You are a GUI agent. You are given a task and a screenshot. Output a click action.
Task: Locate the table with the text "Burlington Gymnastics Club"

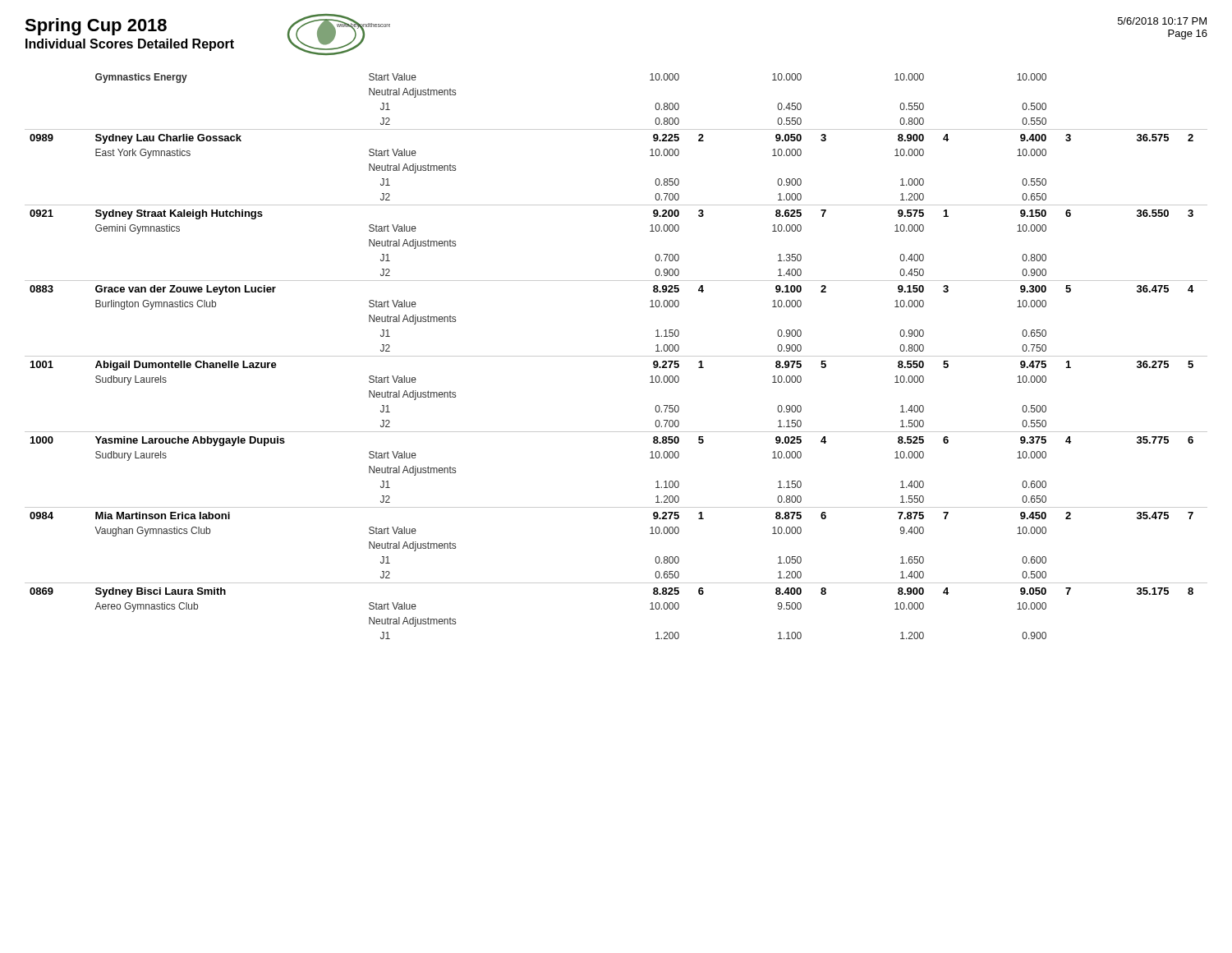(616, 357)
